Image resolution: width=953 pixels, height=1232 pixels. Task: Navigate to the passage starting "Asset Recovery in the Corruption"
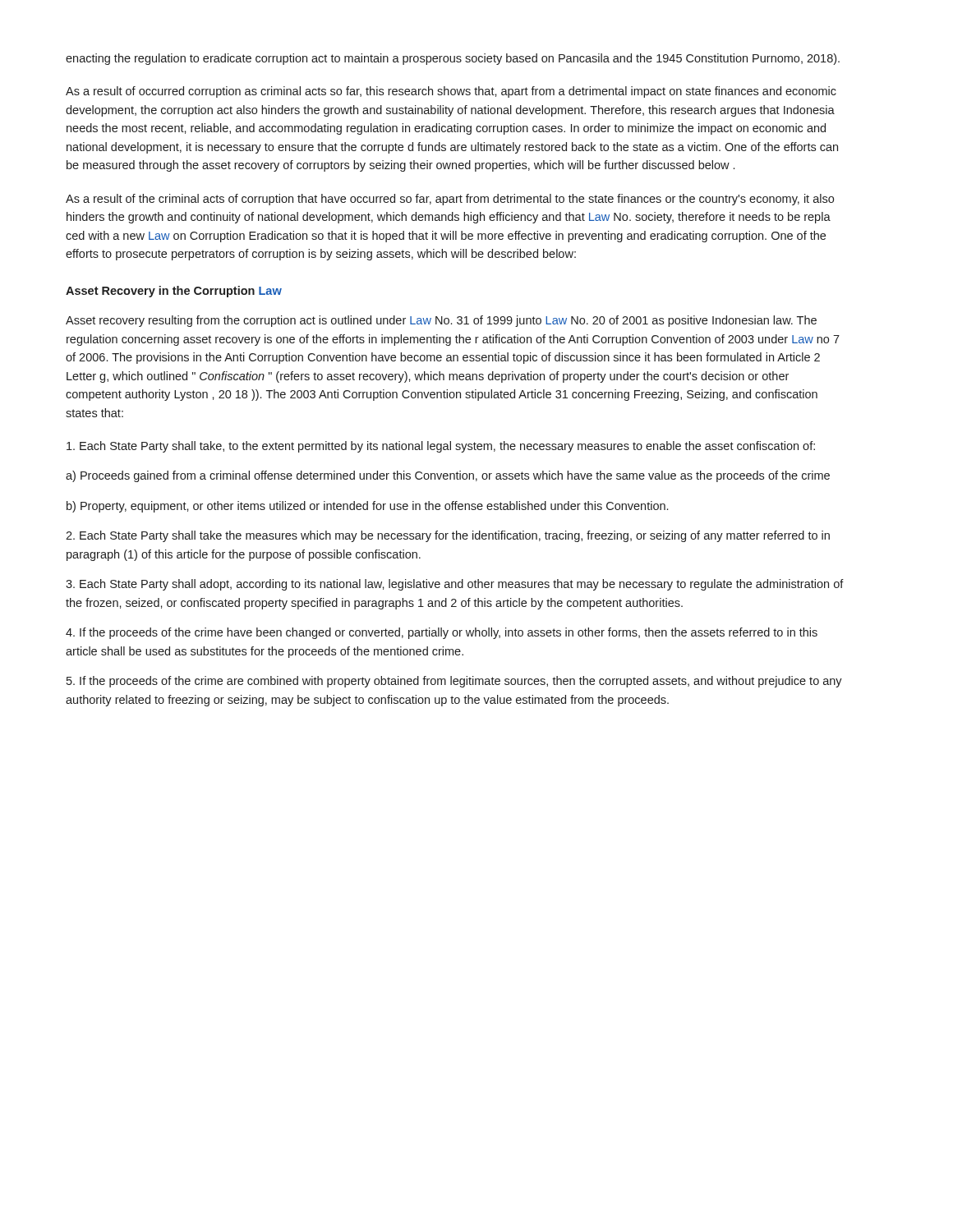pos(174,291)
